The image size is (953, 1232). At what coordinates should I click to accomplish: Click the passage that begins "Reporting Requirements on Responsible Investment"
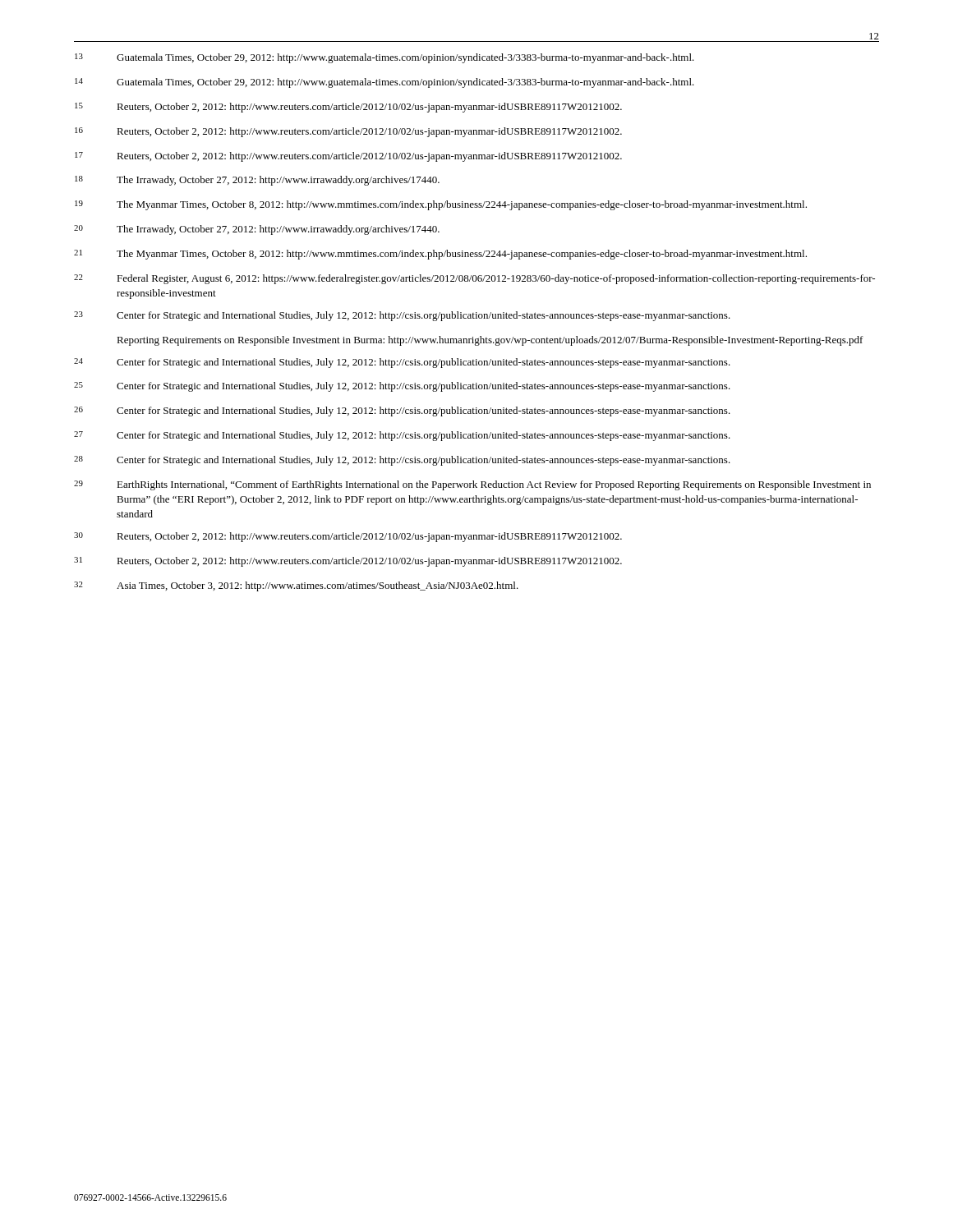(x=490, y=339)
